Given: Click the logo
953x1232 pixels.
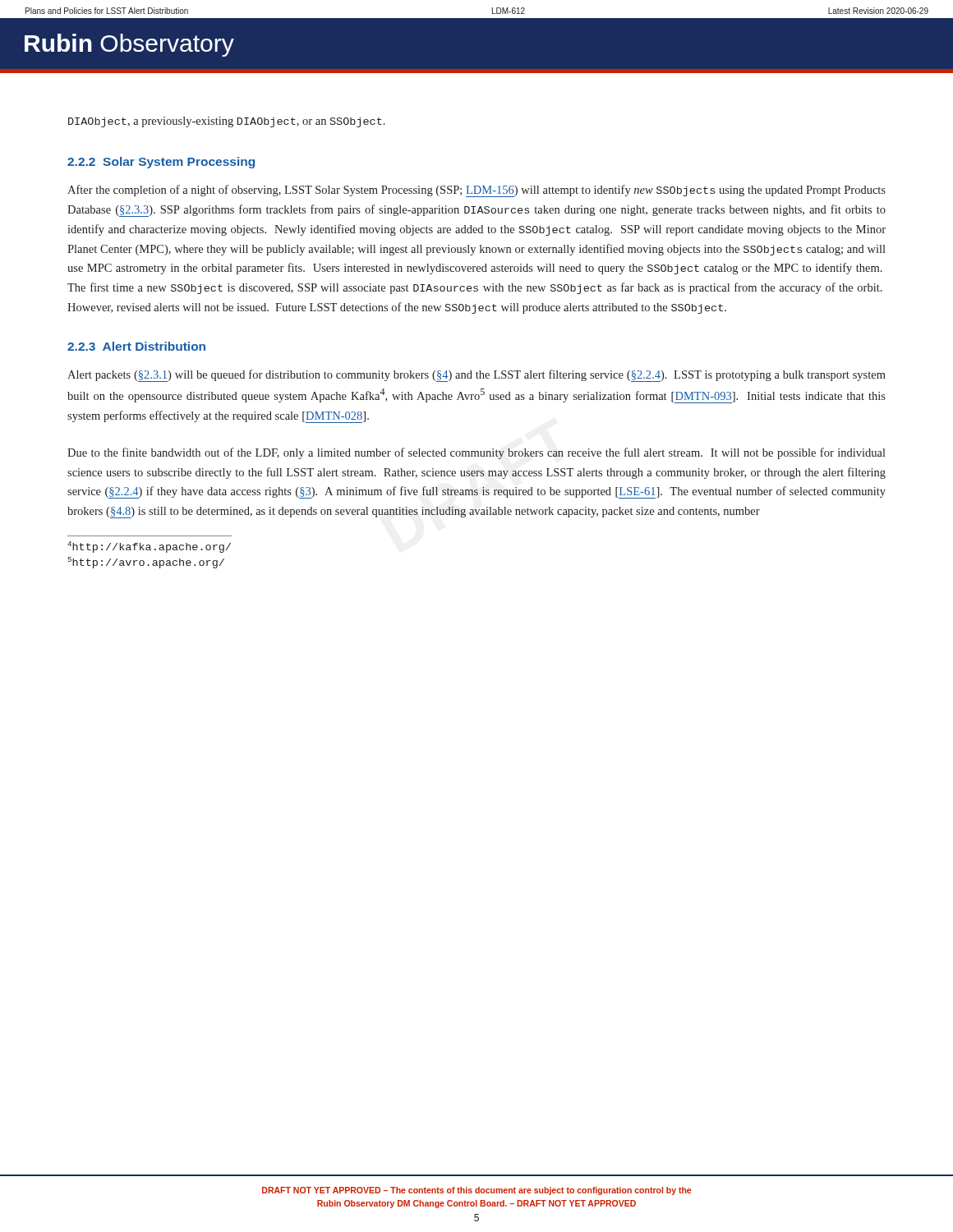Looking at the screenshot, I should click(x=476, y=44).
